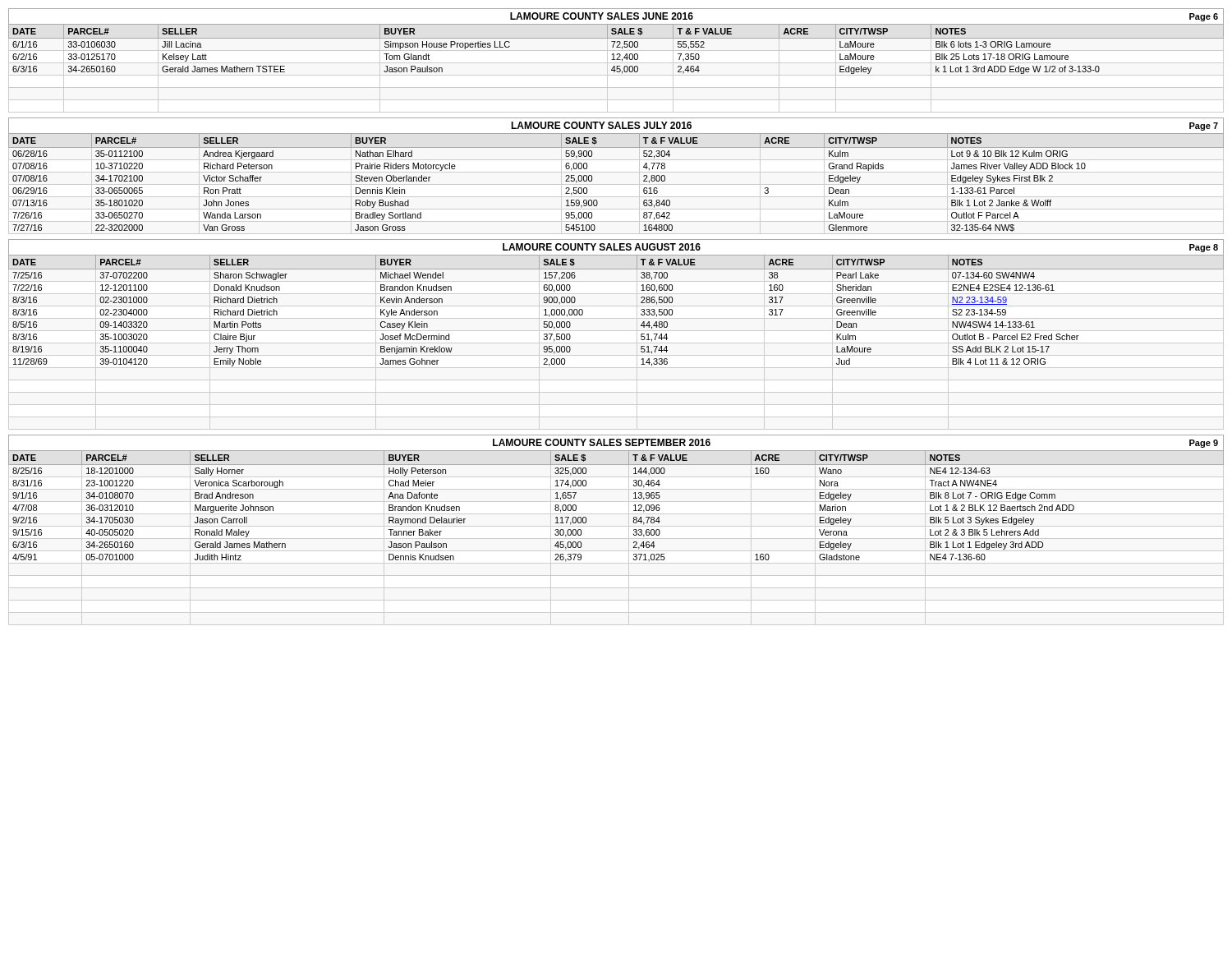Point to the region starting "LAMOURE COUNTY SALES JUNE 2016 Page 6"

click(616, 60)
